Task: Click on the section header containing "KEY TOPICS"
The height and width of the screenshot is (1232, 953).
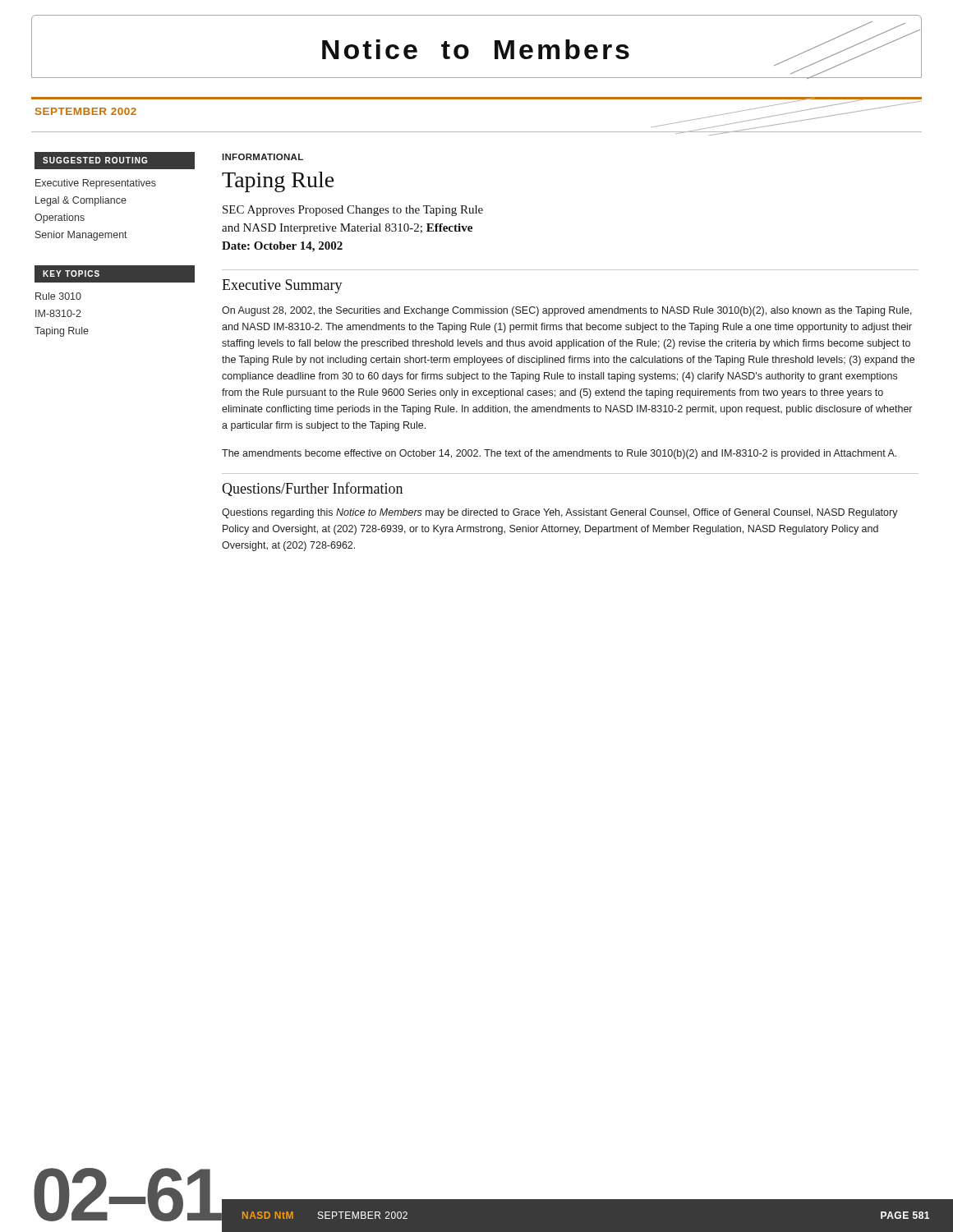Action: point(115,274)
